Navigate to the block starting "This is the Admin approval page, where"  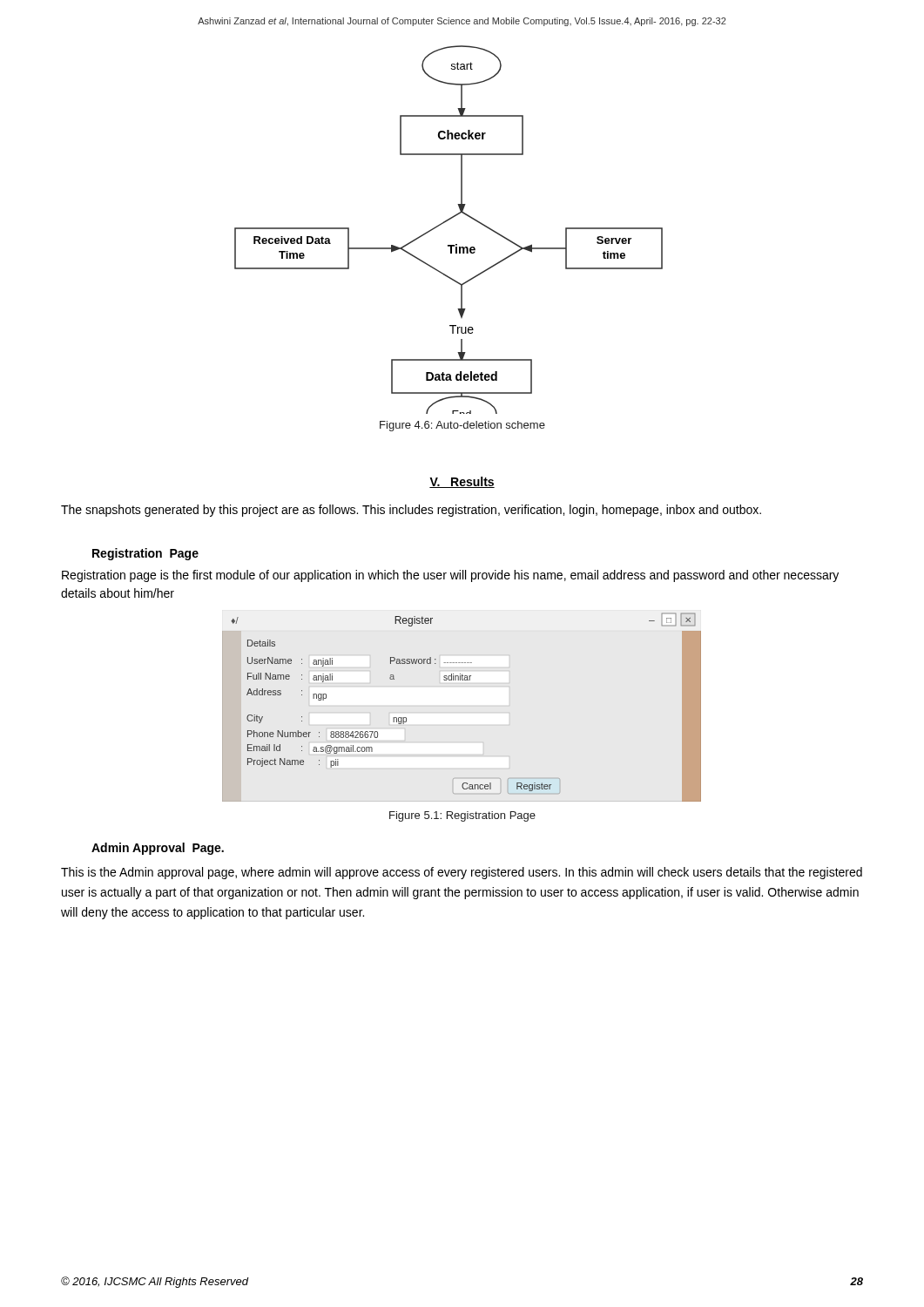462,892
